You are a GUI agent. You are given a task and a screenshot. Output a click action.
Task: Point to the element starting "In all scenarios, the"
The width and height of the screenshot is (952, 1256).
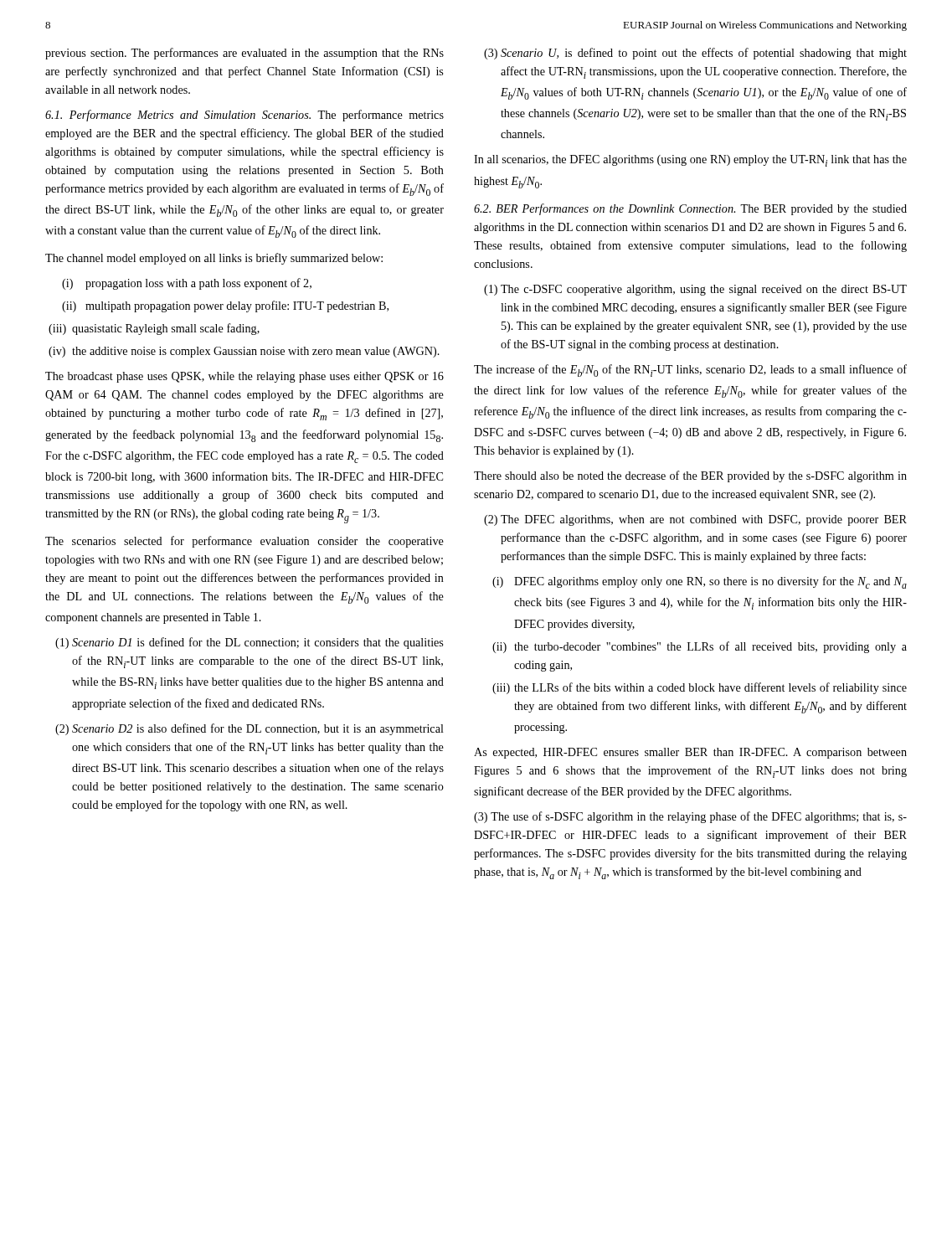[x=690, y=171]
